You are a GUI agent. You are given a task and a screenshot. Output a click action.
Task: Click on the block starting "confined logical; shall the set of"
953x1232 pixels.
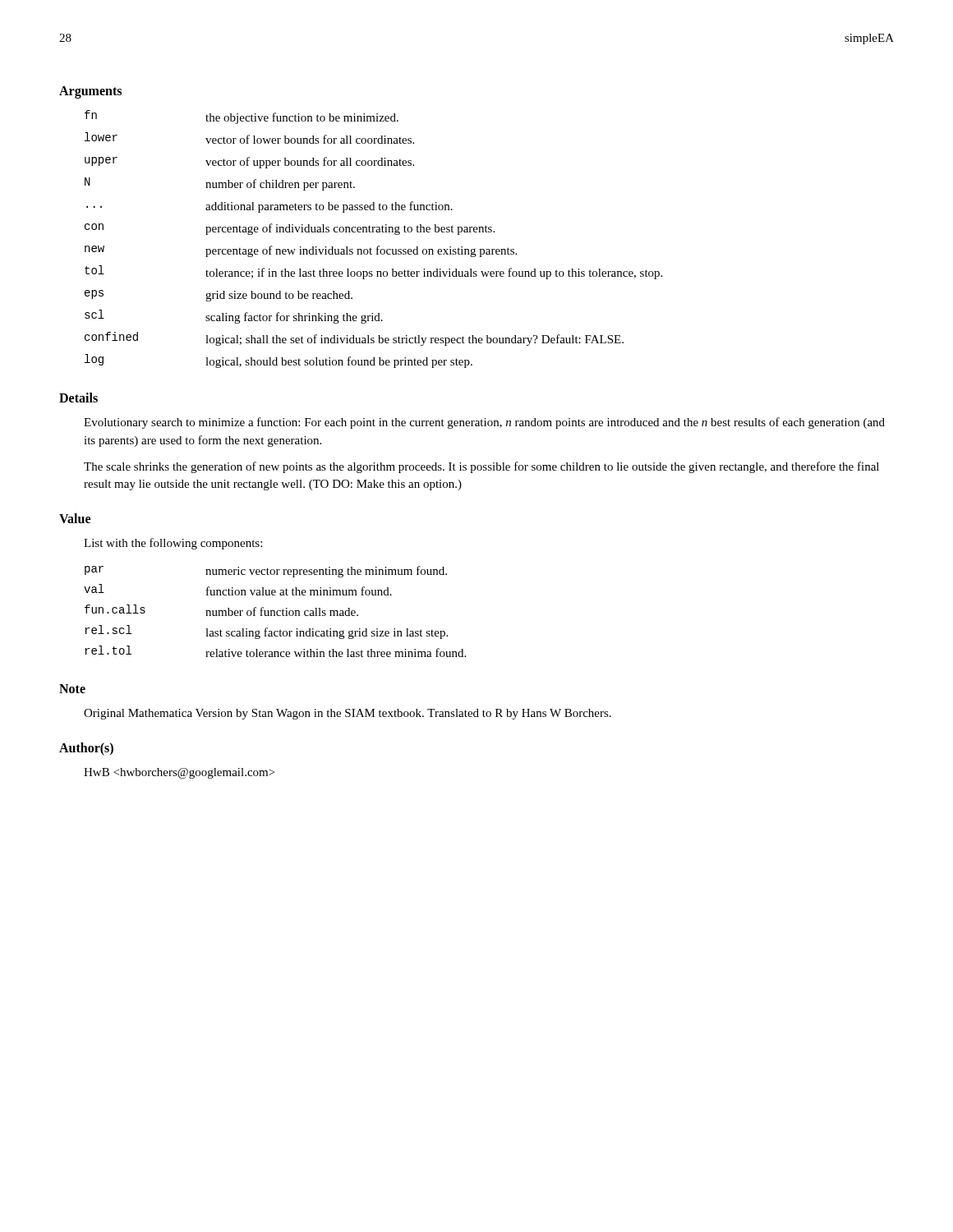(476, 340)
